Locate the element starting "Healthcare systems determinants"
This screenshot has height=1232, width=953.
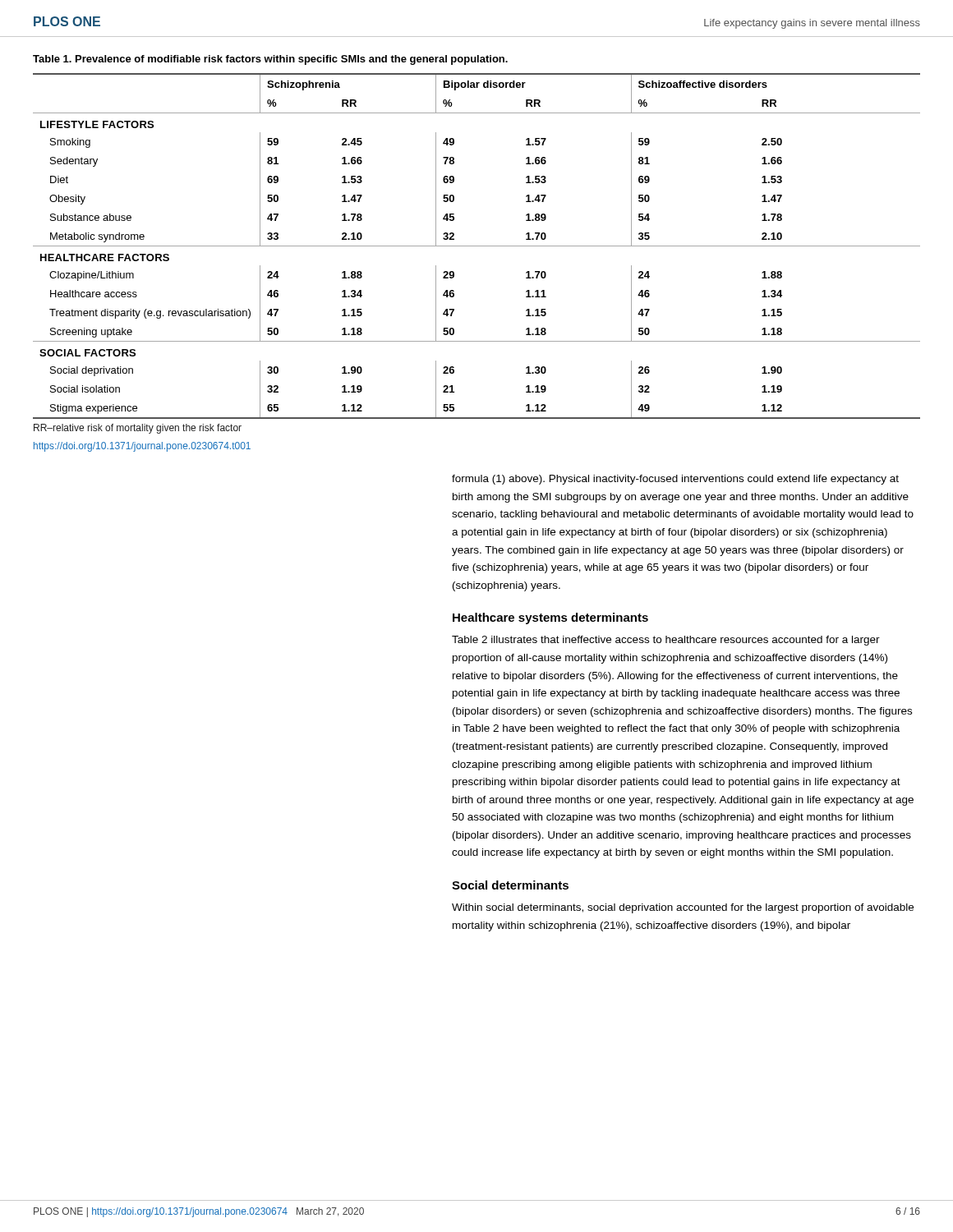[x=550, y=618]
